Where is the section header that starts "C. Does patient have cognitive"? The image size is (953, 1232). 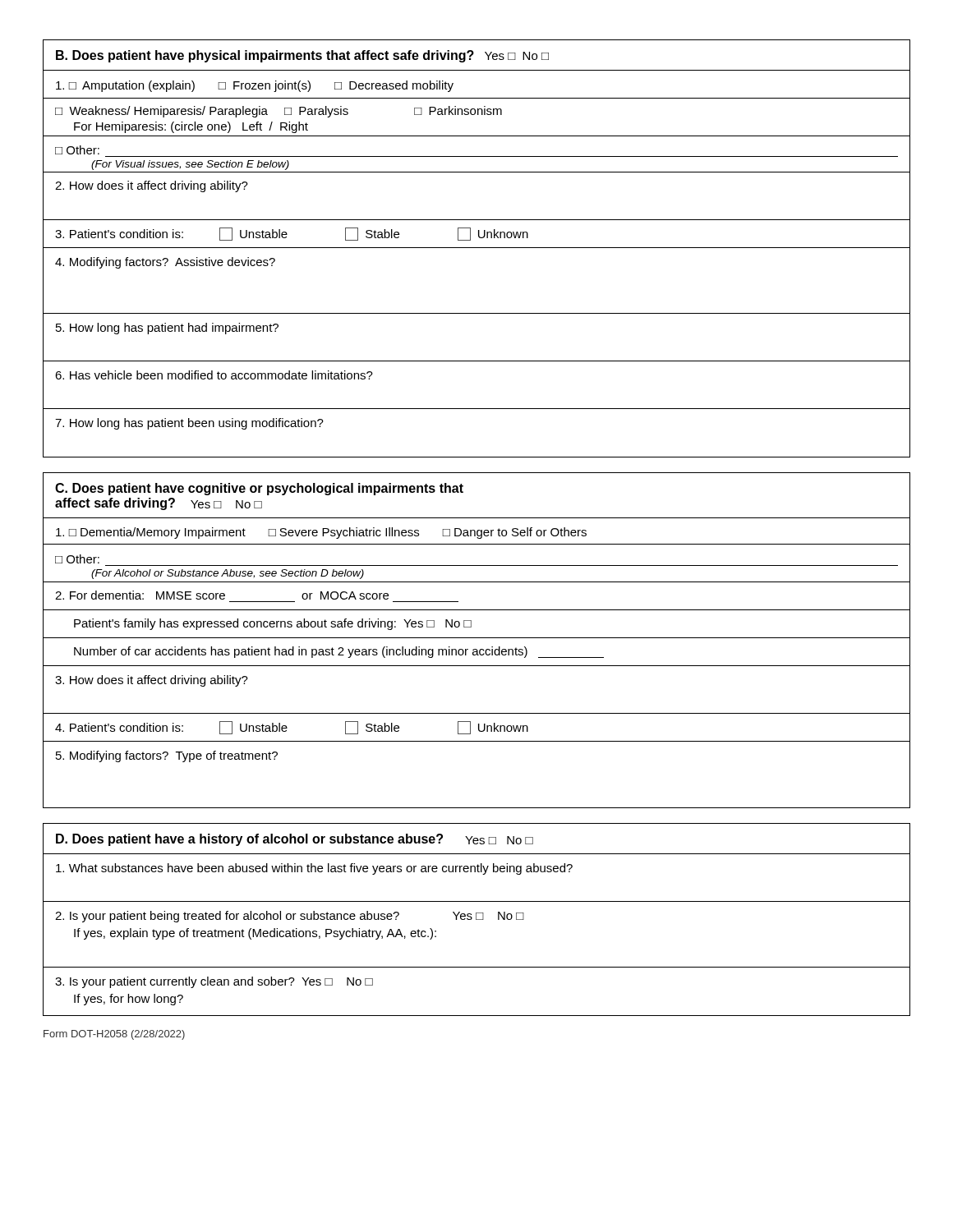click(x=476, y=640)
